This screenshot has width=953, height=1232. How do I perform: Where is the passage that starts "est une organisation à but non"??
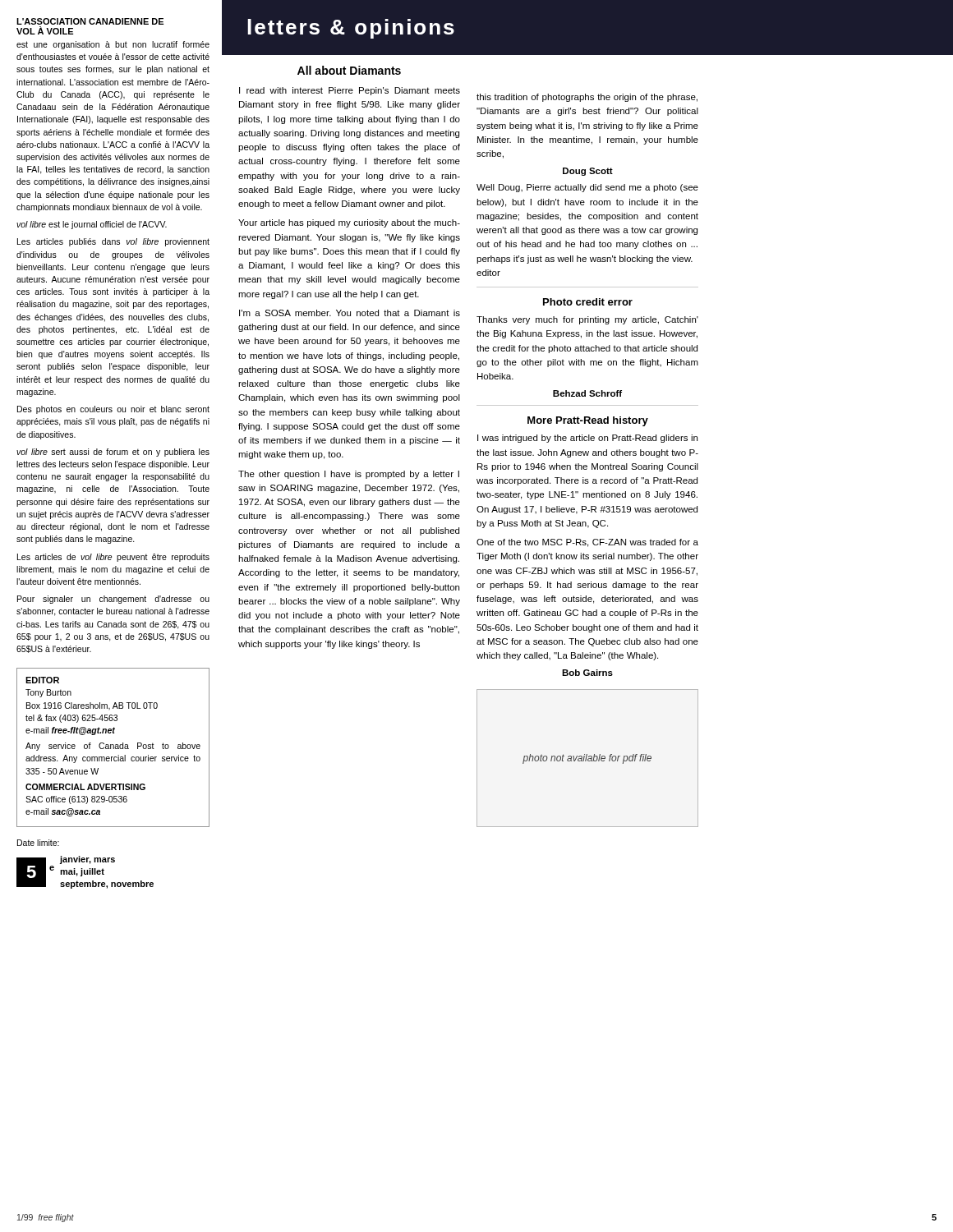[113, 126]
